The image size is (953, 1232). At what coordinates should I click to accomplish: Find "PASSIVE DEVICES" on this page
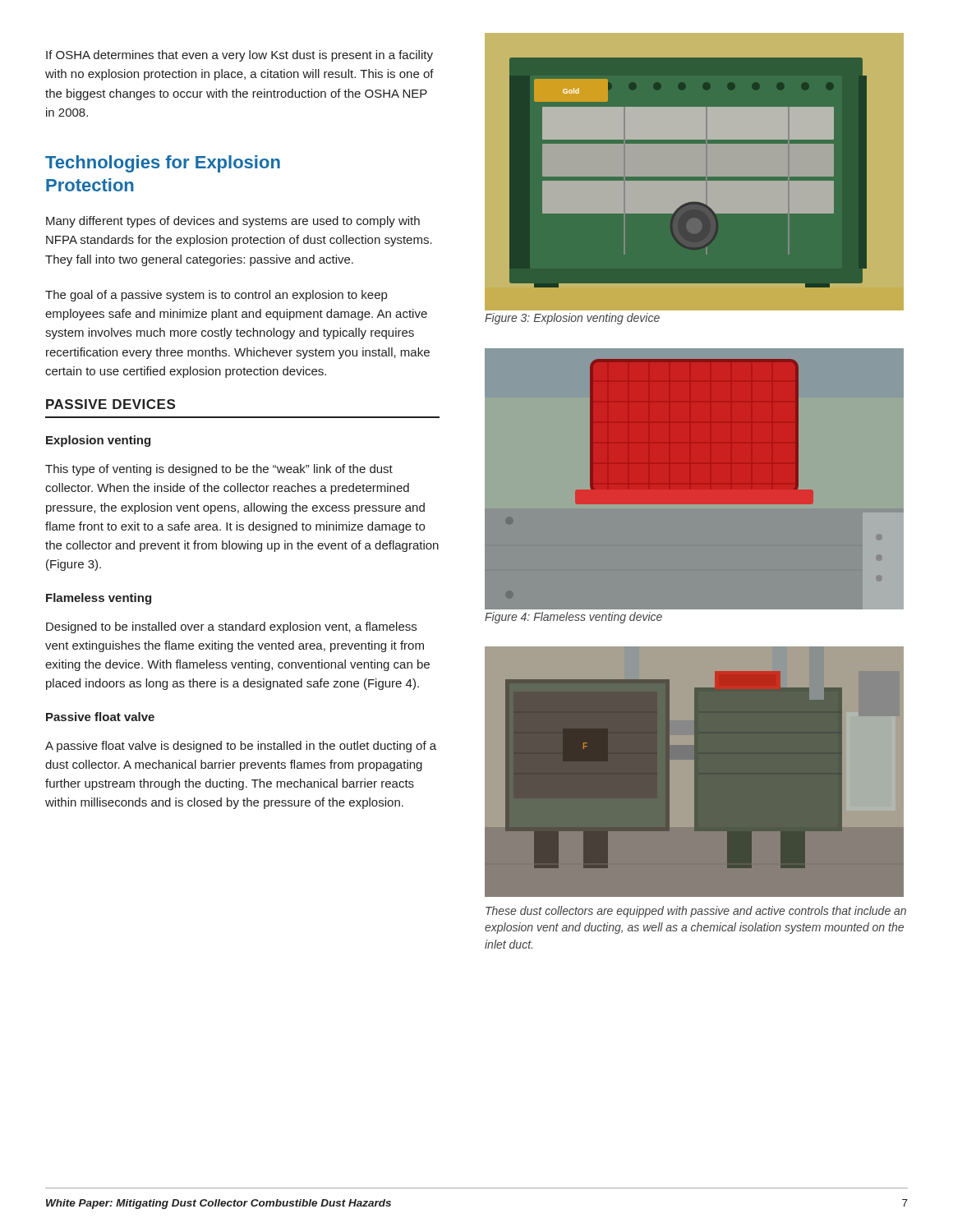[242, 407]
